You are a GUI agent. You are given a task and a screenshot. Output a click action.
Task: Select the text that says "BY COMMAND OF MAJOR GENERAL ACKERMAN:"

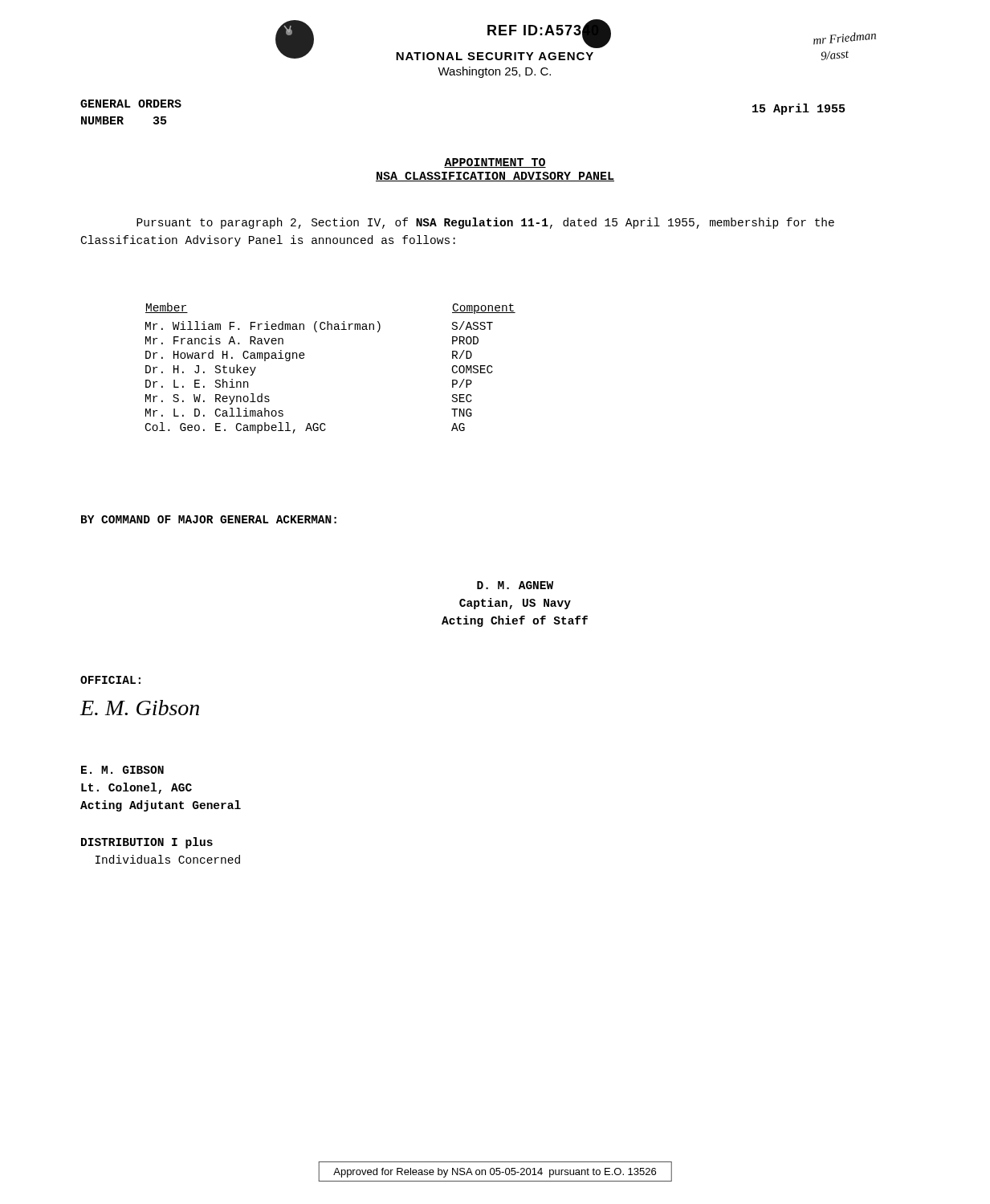click(210, 520)
